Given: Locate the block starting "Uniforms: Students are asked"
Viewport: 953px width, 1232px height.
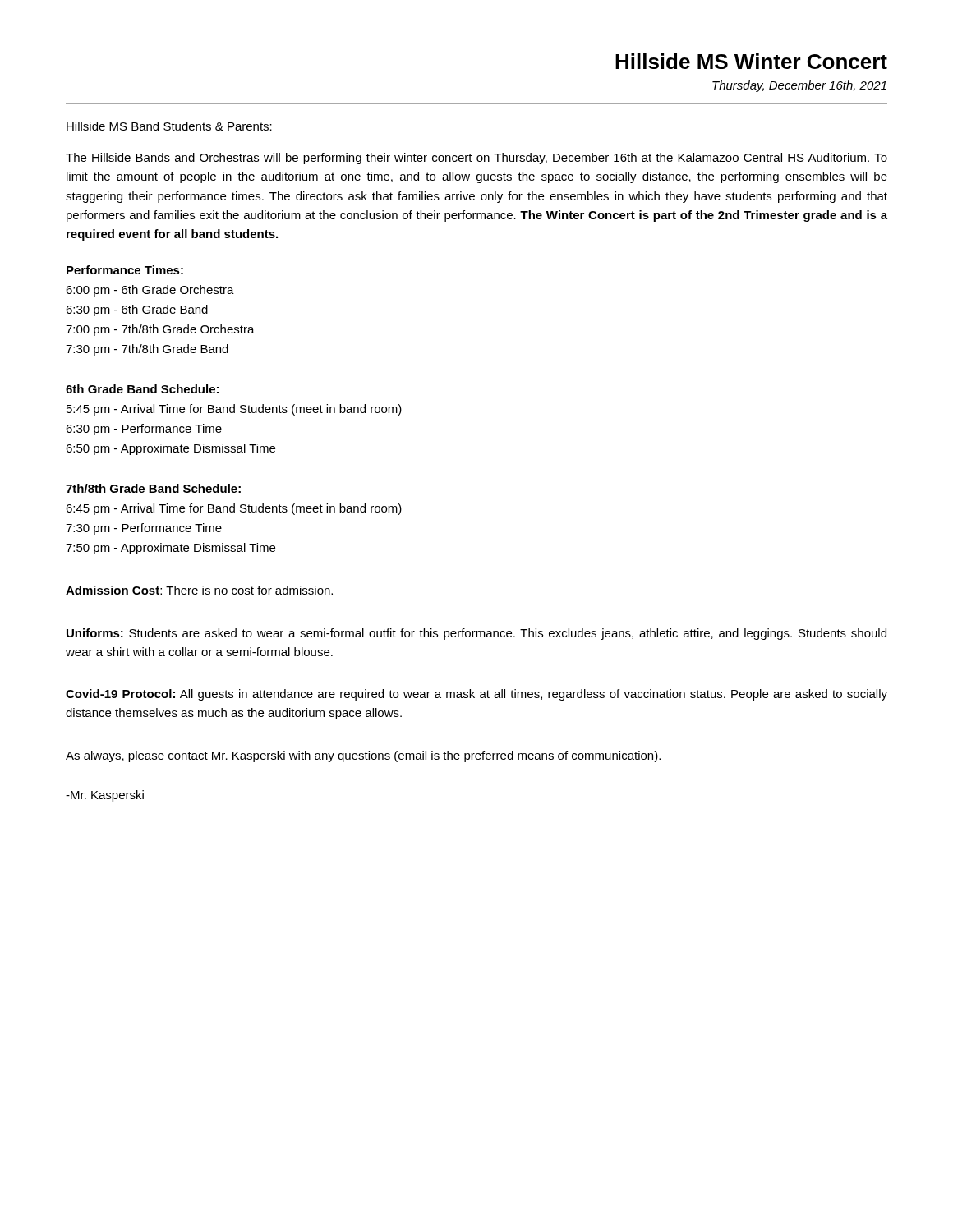Looking at the screenshot, I should pyautogui.click(x=476, y=642).
